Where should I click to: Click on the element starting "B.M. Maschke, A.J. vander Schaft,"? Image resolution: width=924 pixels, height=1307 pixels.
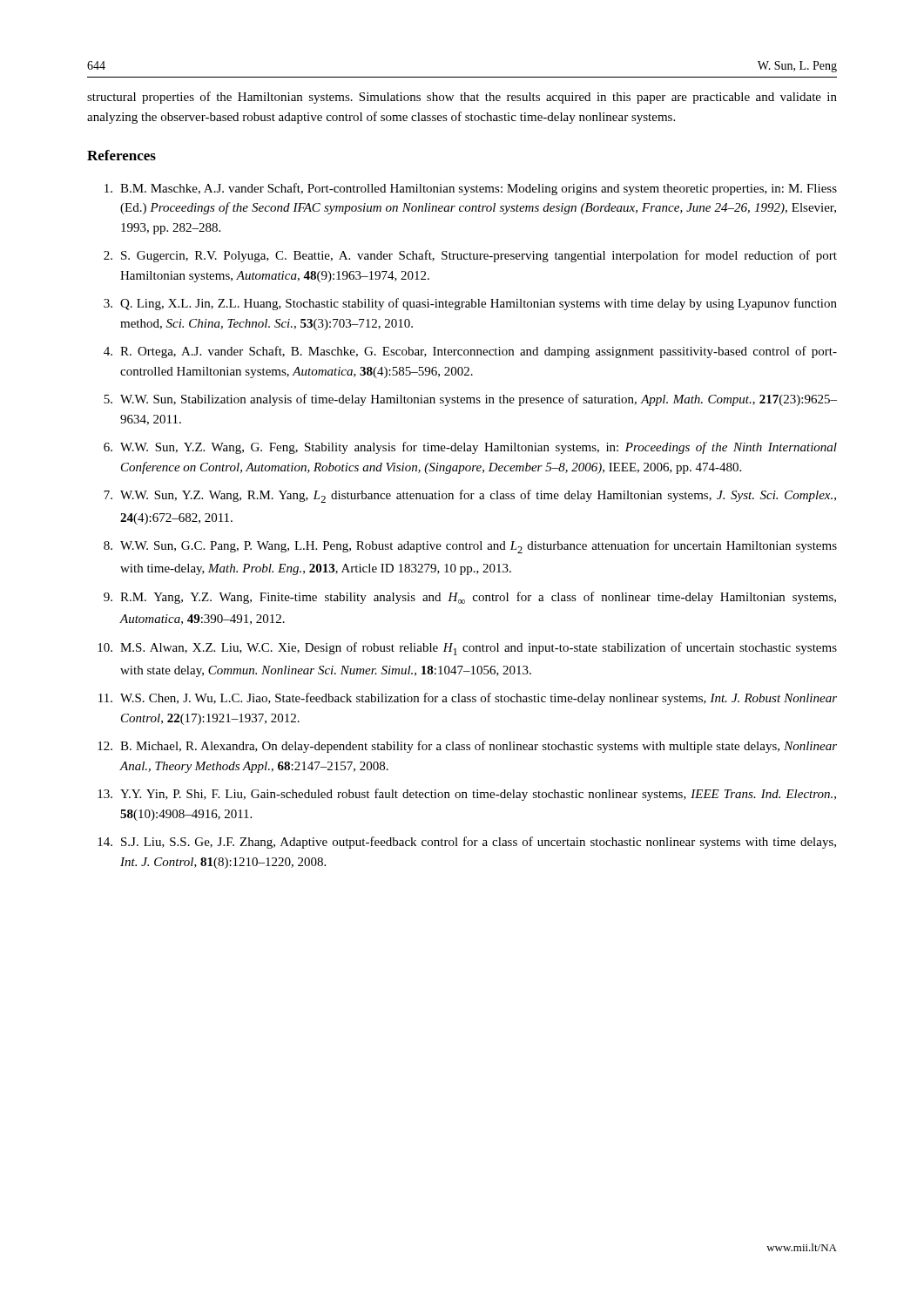pyautogui.click(x=462, y=208)
